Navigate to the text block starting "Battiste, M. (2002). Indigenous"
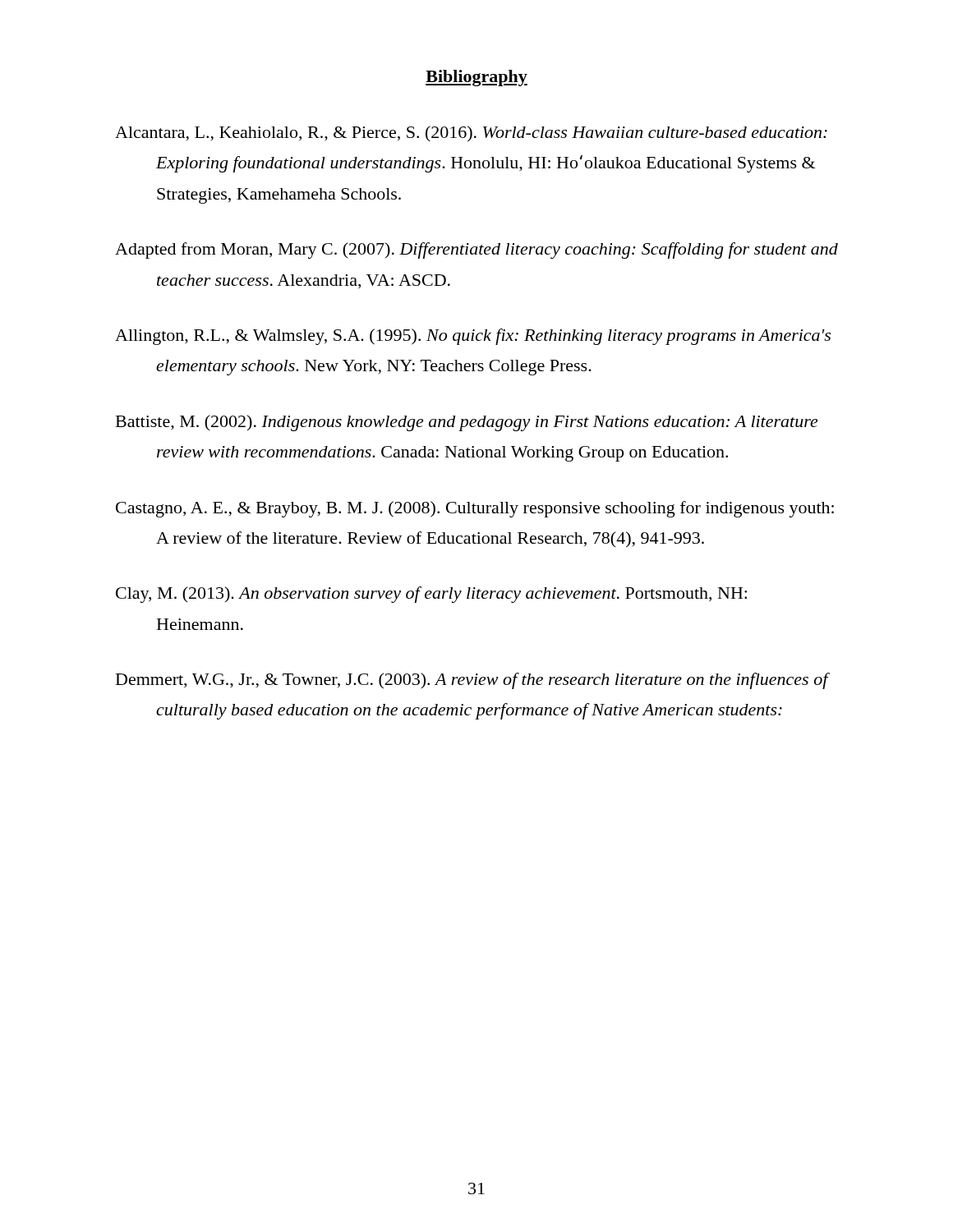This screenshot has height=1232, width=953. pyautogui.click(x=467, y=436)
